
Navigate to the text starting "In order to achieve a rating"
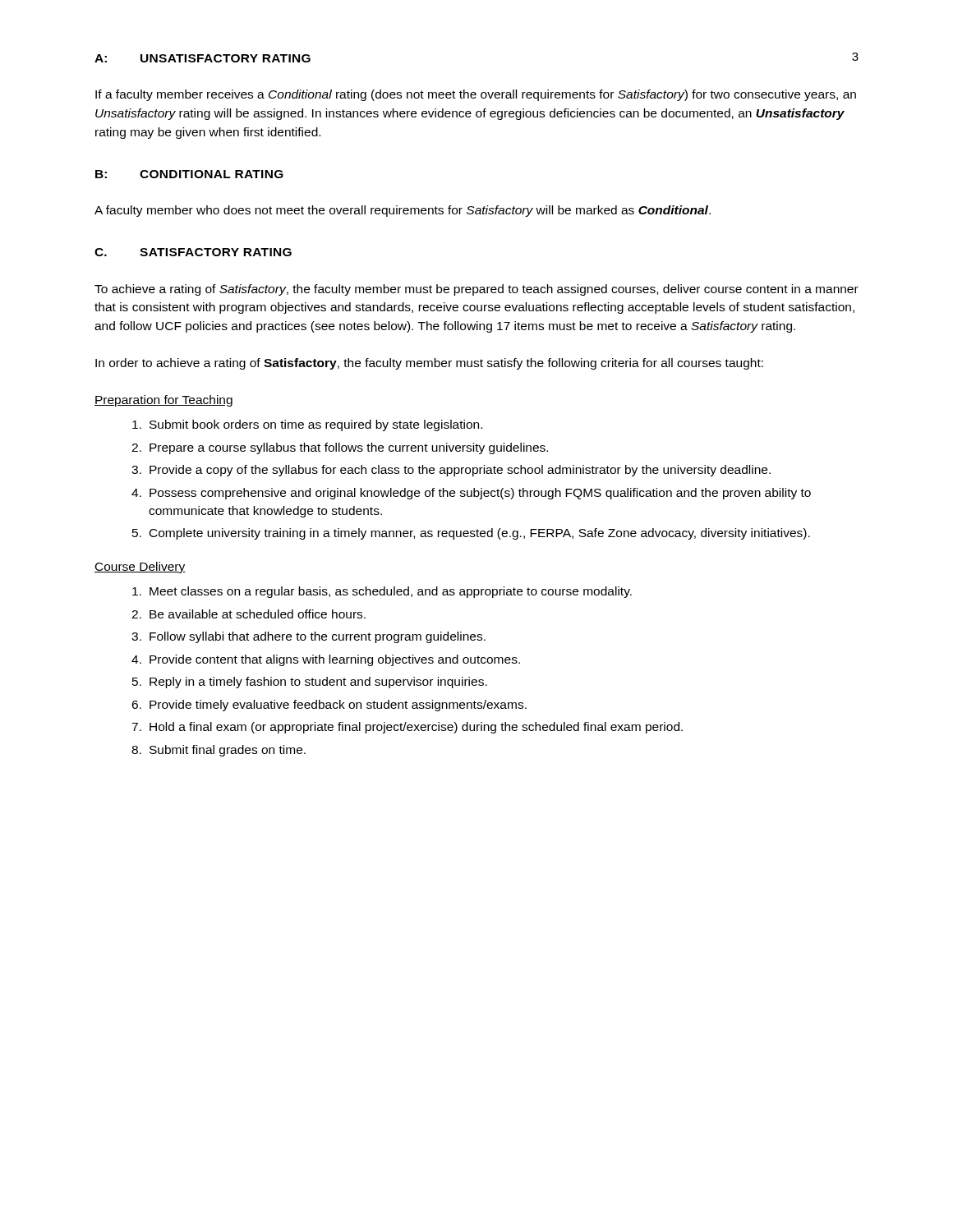pos(429,363)
